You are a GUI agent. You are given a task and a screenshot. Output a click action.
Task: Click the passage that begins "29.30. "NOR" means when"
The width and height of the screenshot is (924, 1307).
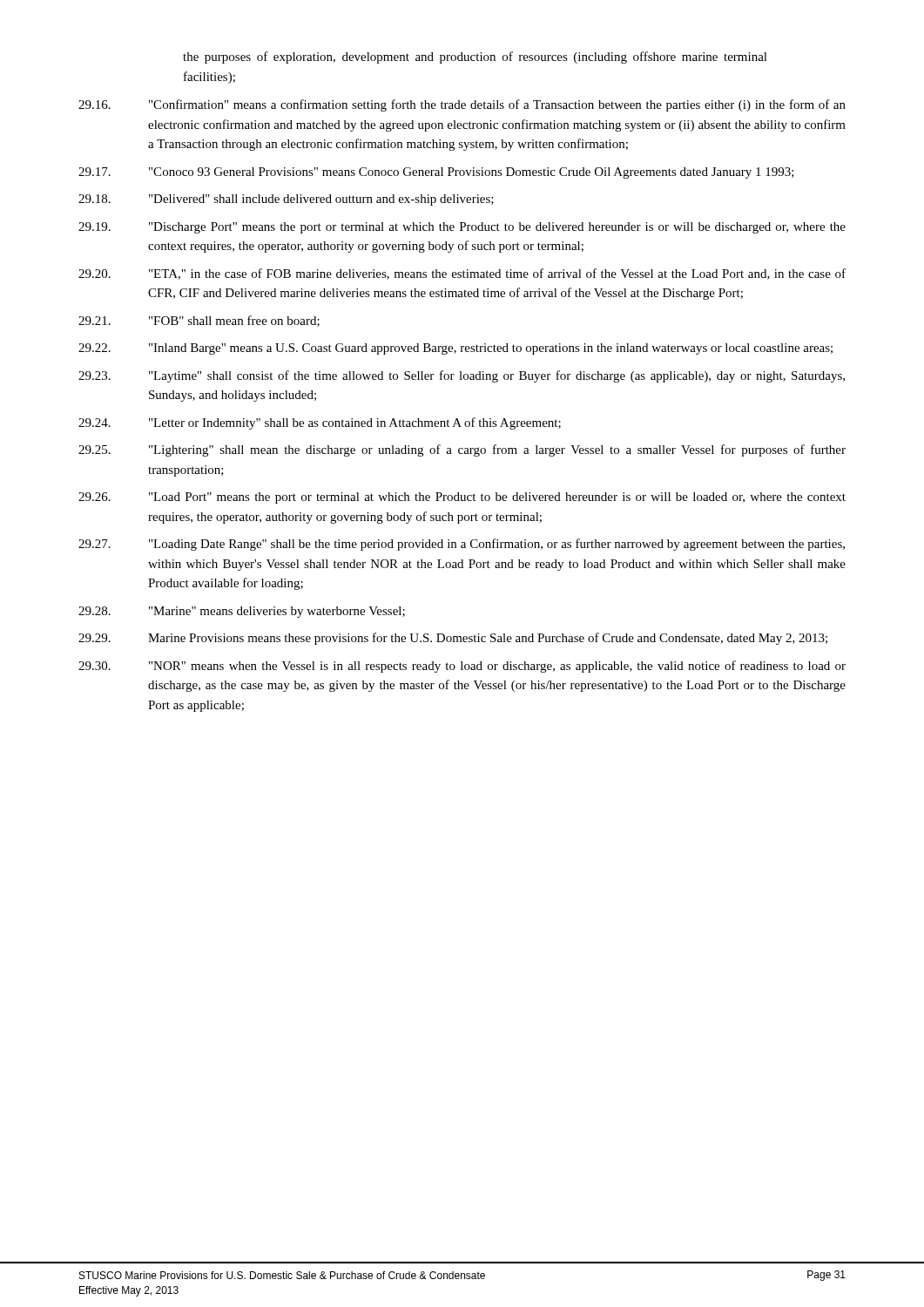[462, 685]
